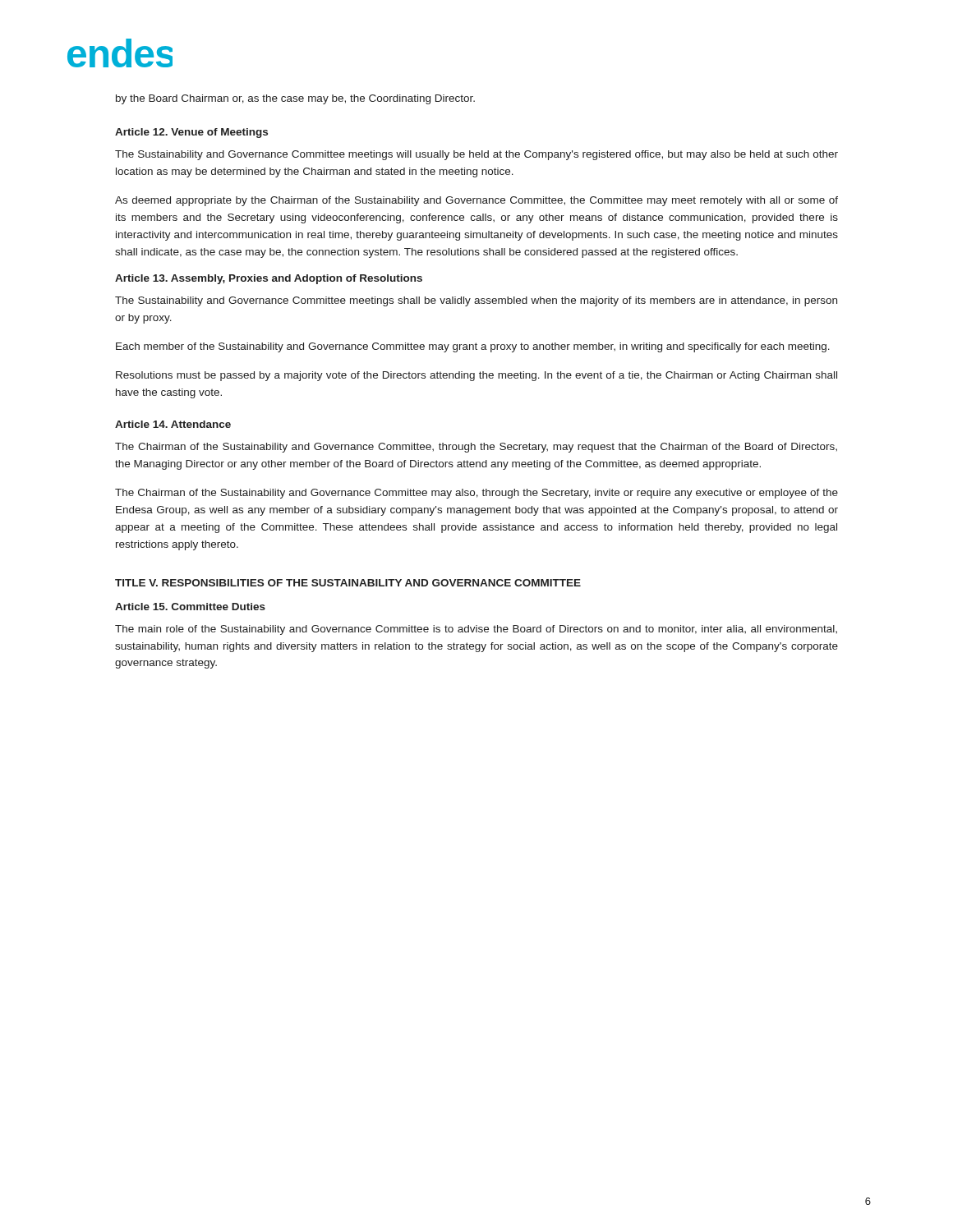
Task: Where does it say "Article 14. Attendance"?
Action: 173,424
